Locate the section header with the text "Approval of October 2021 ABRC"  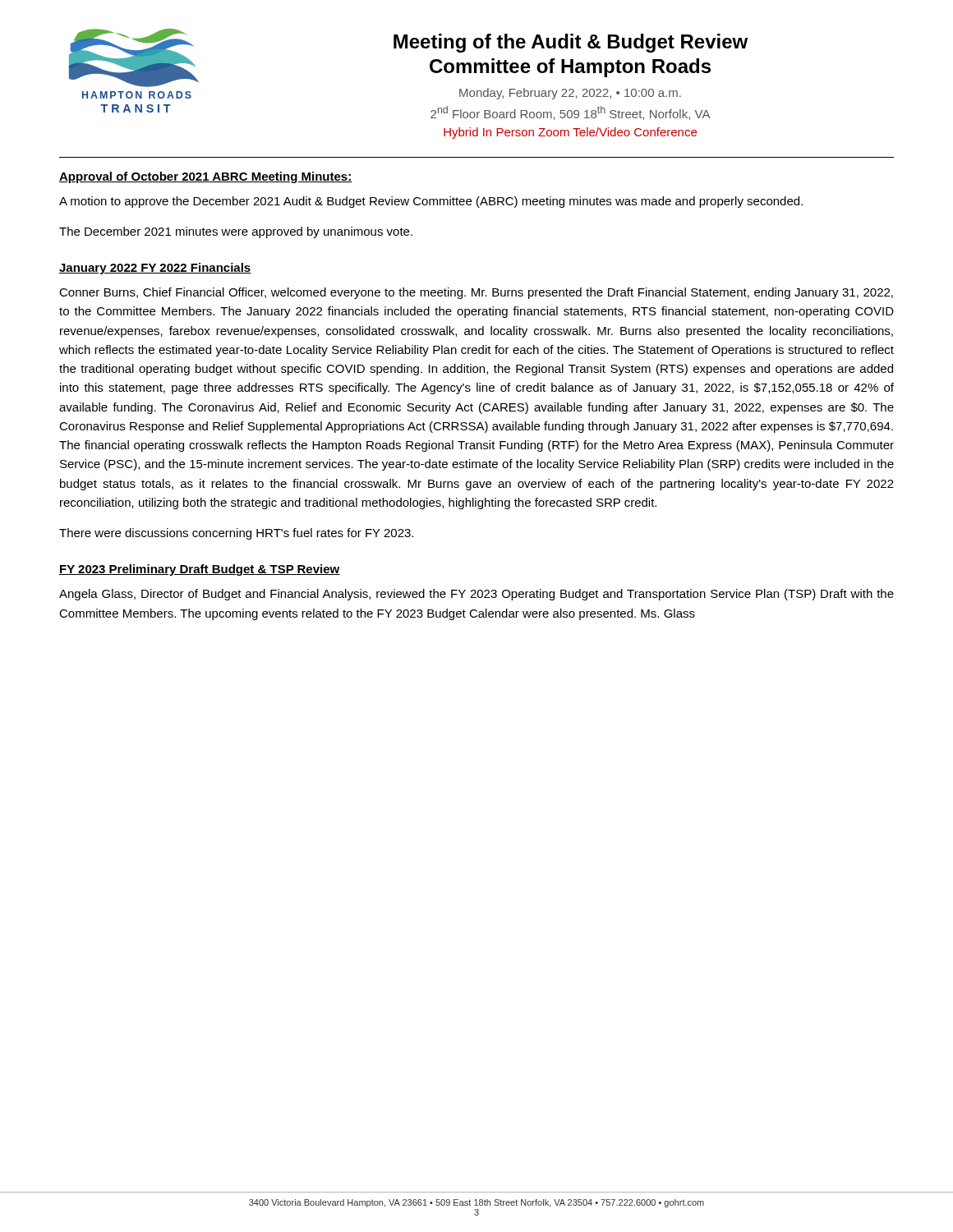click(x=205, y=176)
